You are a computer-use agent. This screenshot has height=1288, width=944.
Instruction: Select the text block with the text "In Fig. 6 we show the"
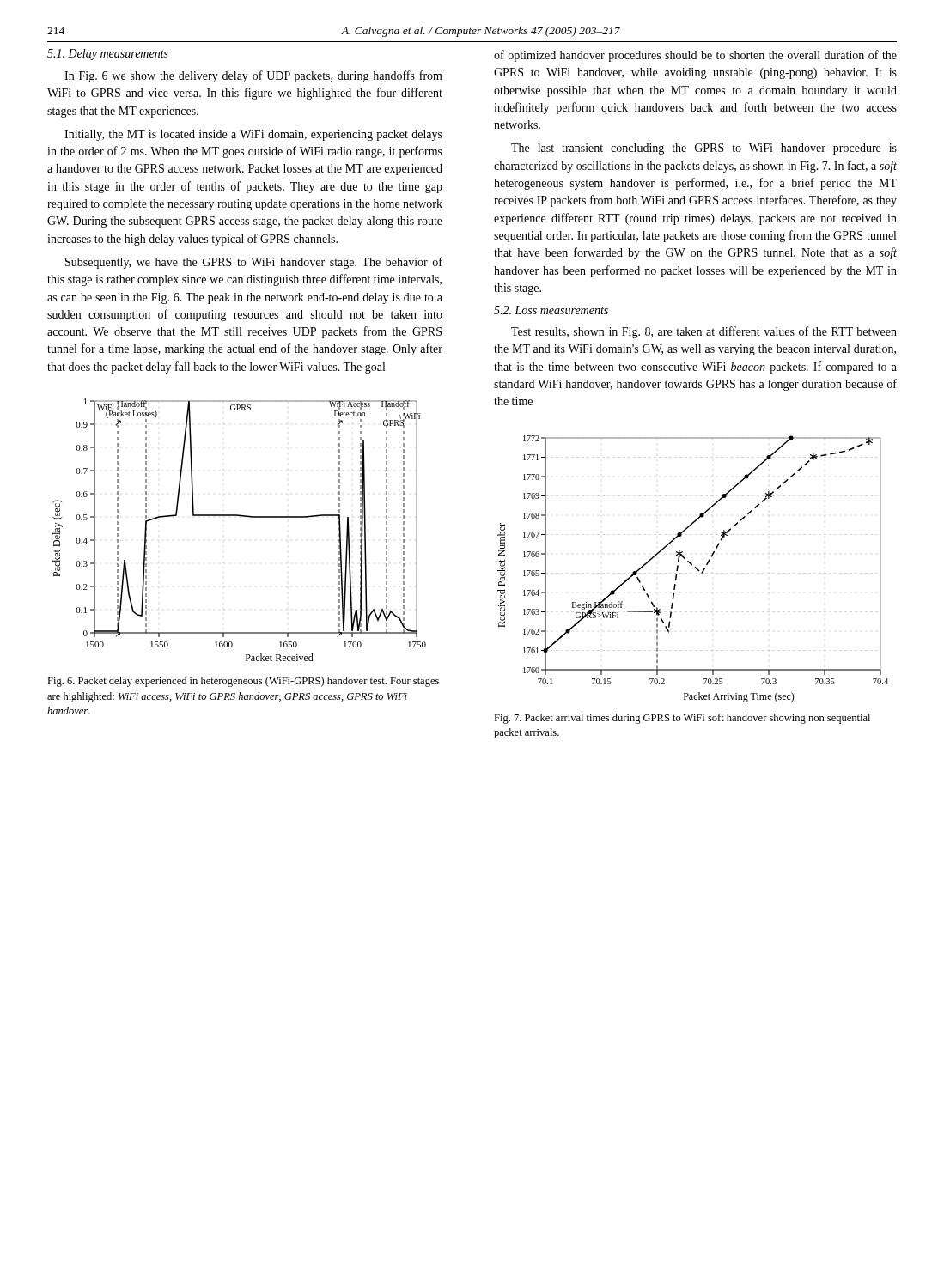(x=245, y=93)
